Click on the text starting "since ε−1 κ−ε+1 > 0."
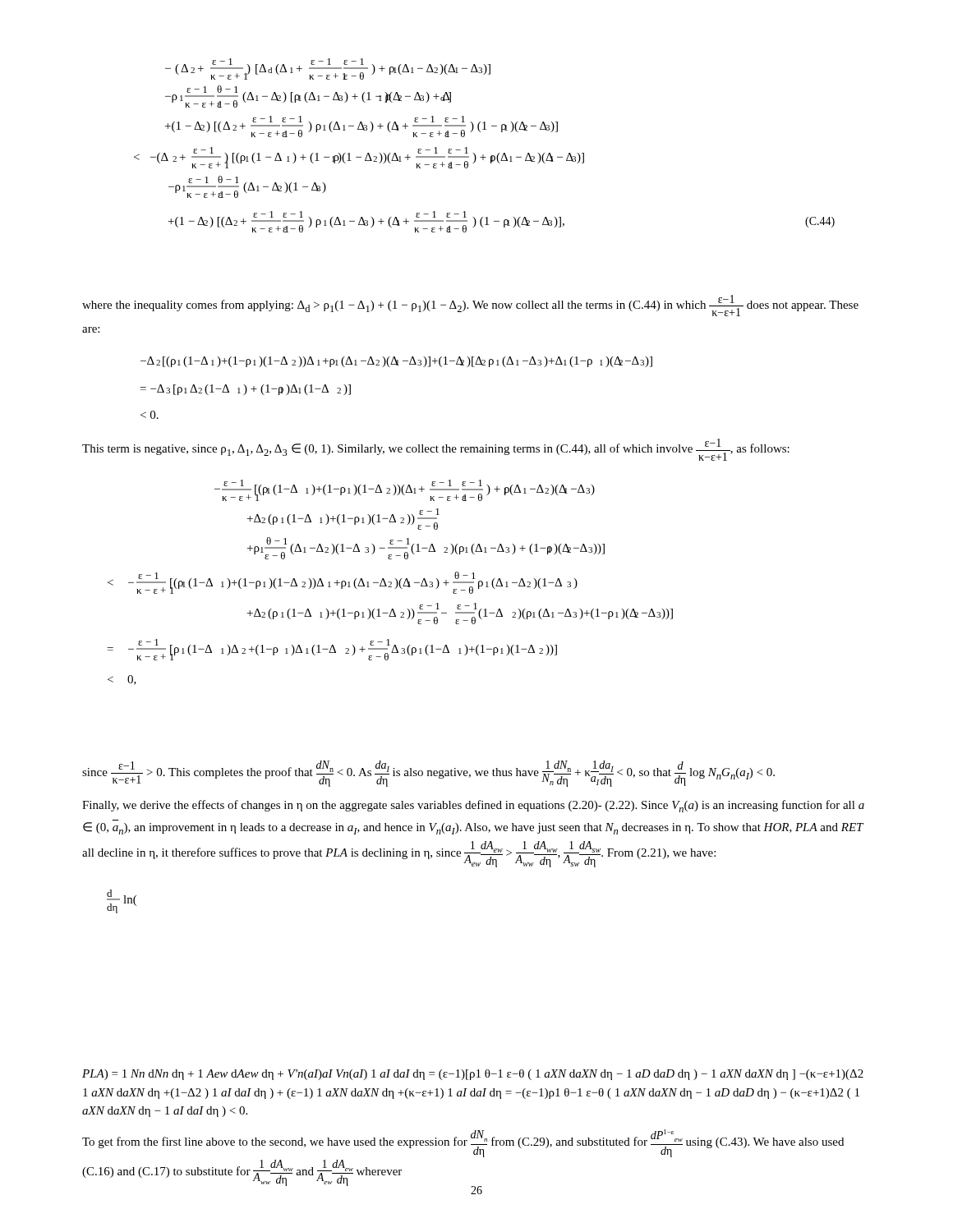This screenshot has height=1232, width=953. click(429, 773)
